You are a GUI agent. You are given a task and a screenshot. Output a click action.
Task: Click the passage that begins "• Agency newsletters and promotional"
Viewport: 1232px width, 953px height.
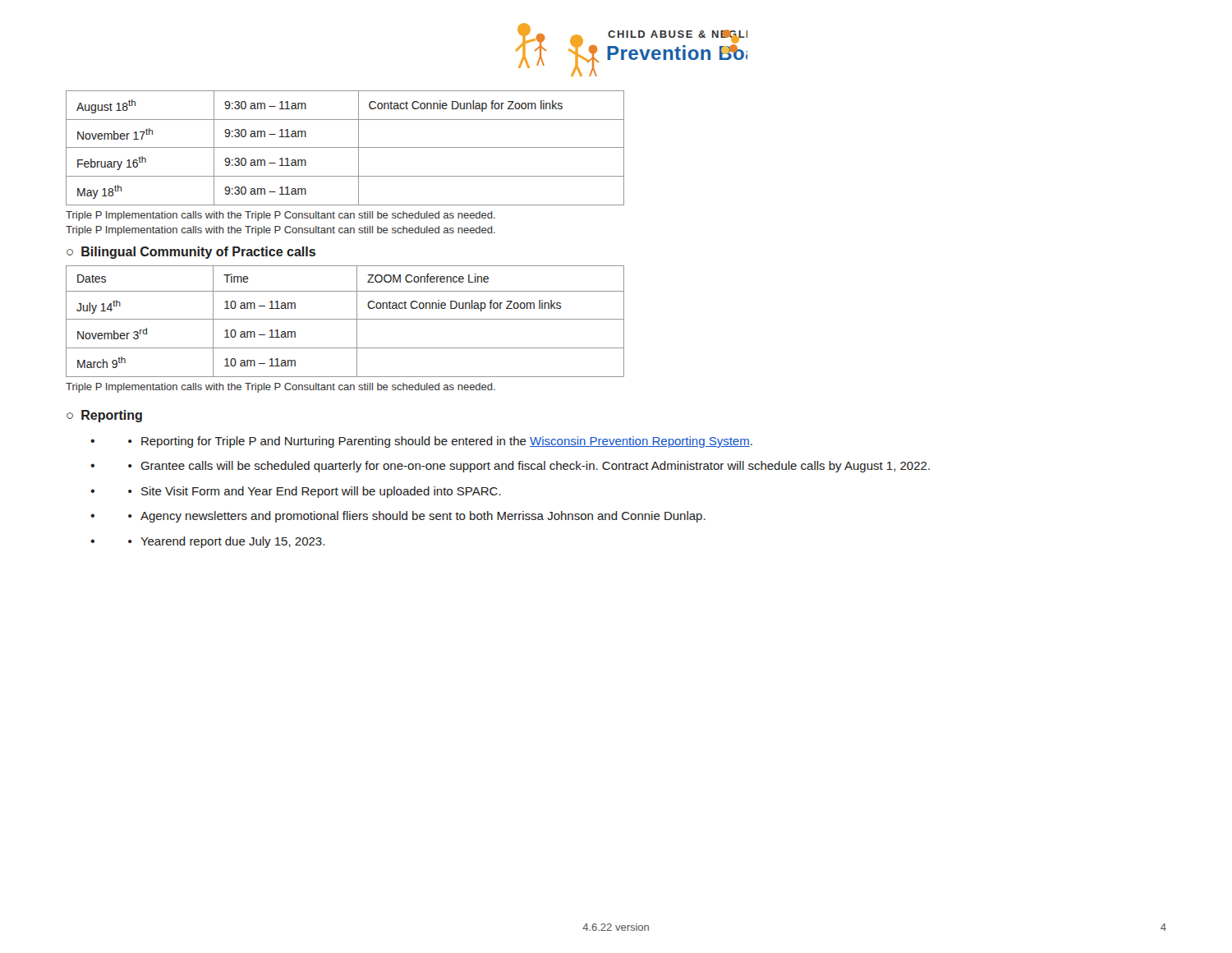[x=417, y=516]
